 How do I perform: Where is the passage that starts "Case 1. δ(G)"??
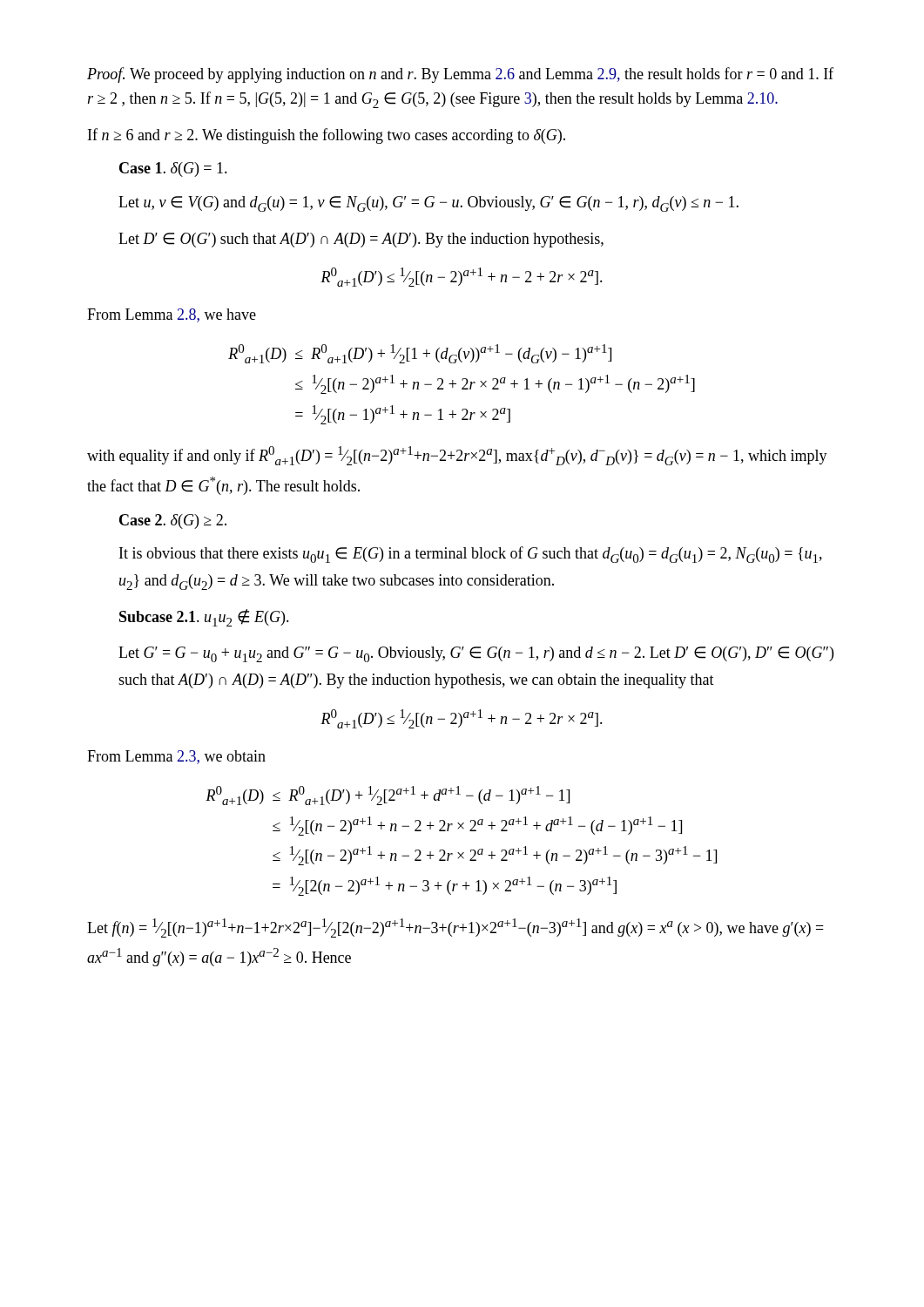tap(173, 169)
